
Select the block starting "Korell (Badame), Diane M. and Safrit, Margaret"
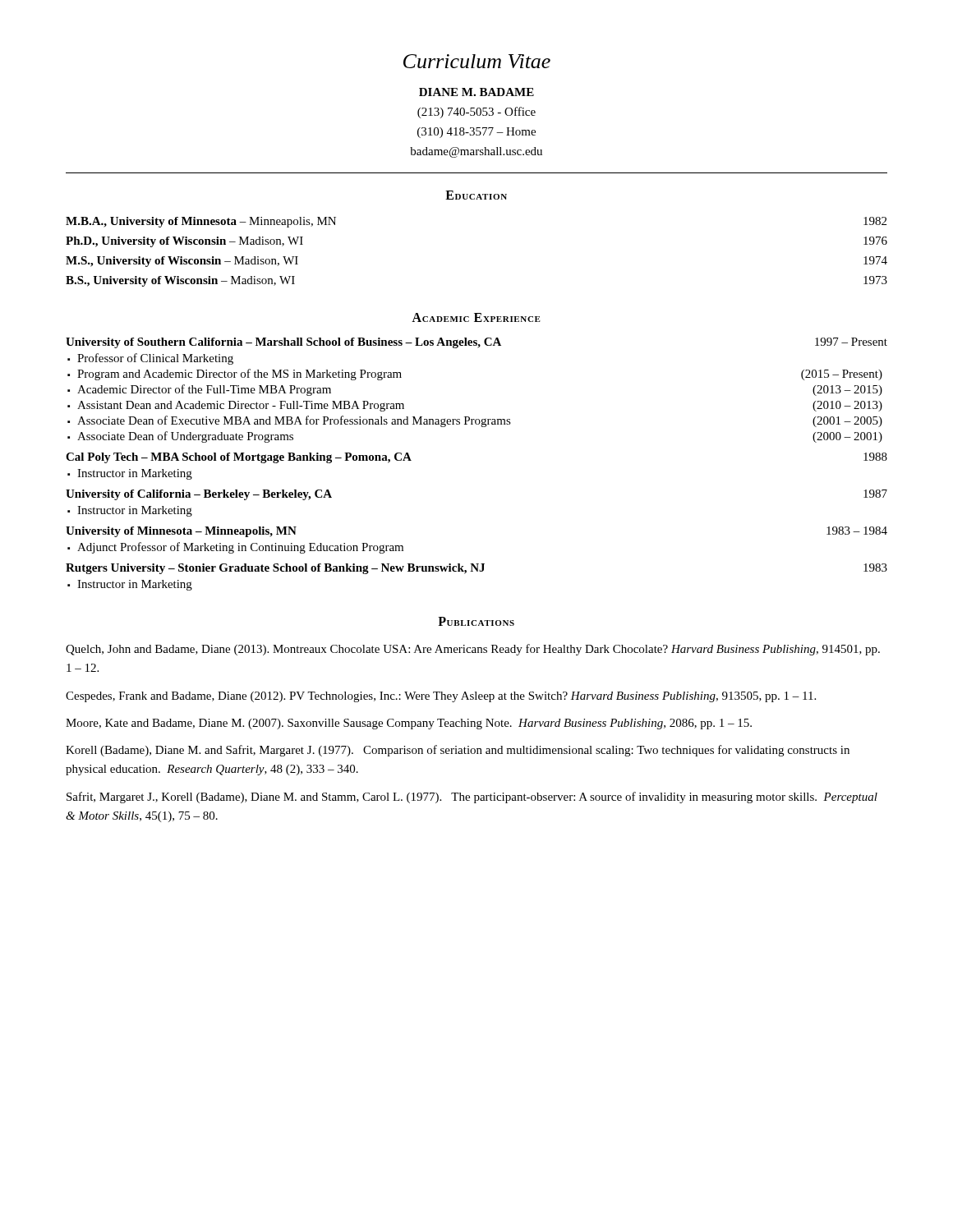click(458, 759)
